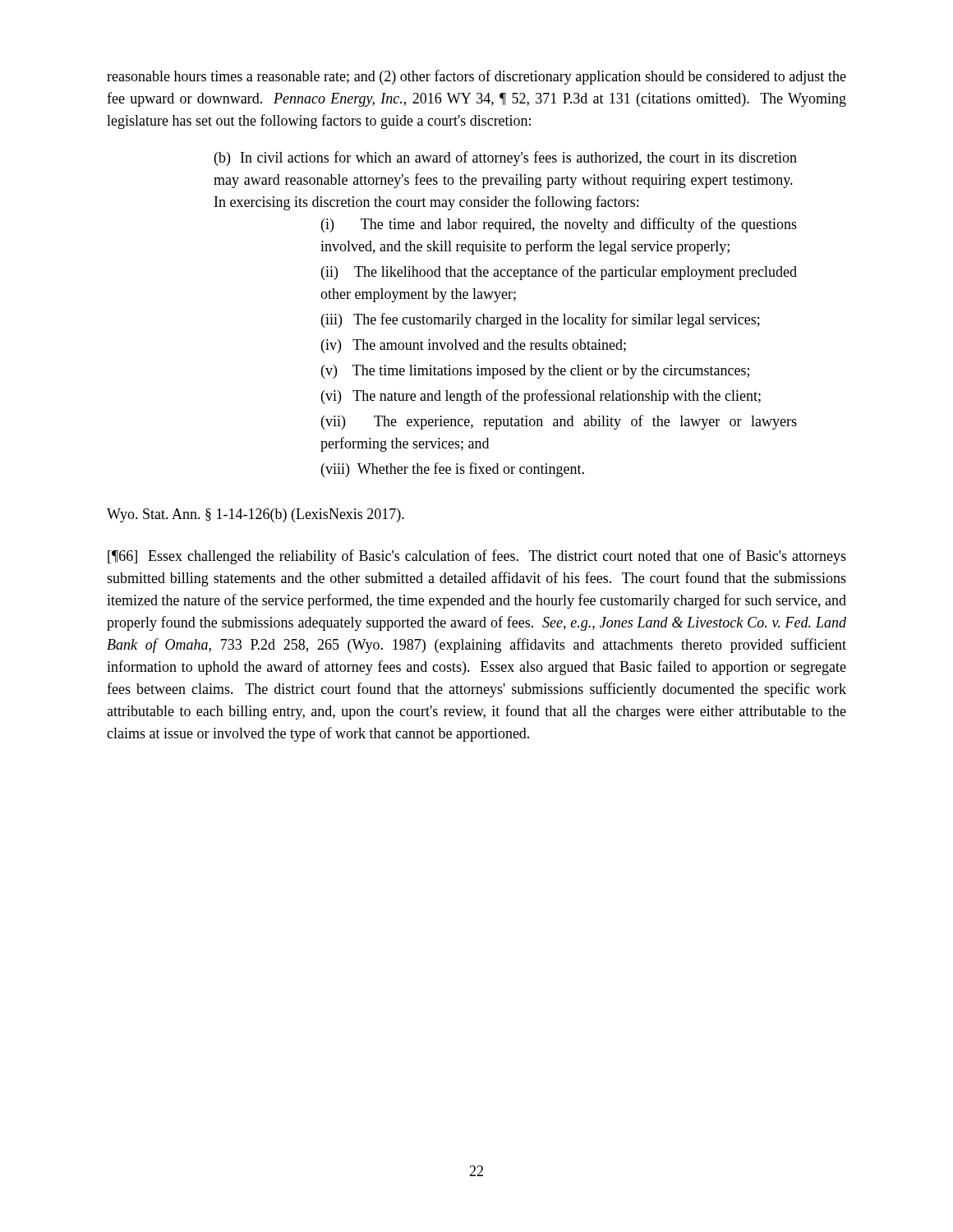
Task: Locate the block starting "(ii) The likelihood that the"
Action: coord(559,283)
